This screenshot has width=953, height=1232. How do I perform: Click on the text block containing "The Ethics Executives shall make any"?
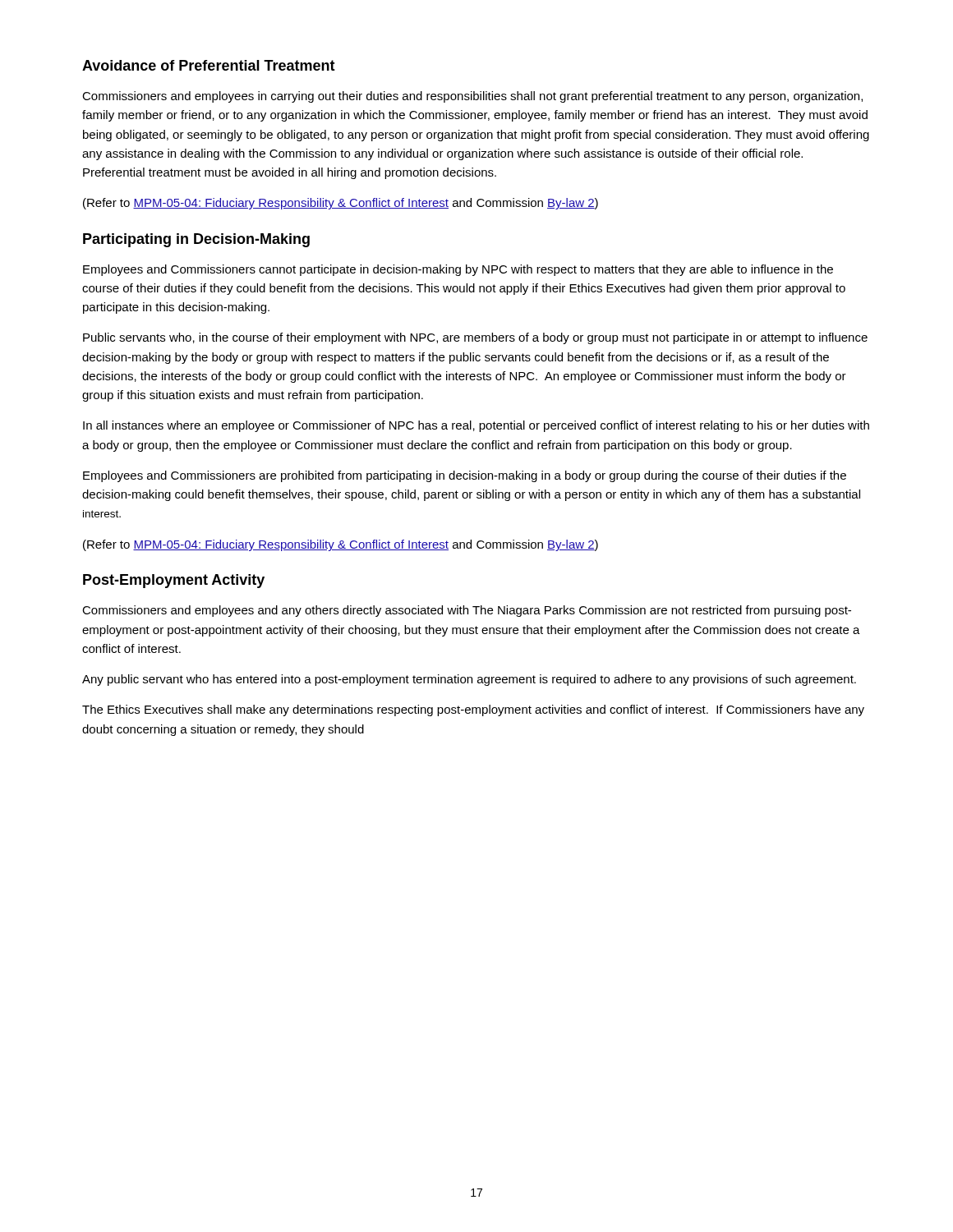point(473,719)
